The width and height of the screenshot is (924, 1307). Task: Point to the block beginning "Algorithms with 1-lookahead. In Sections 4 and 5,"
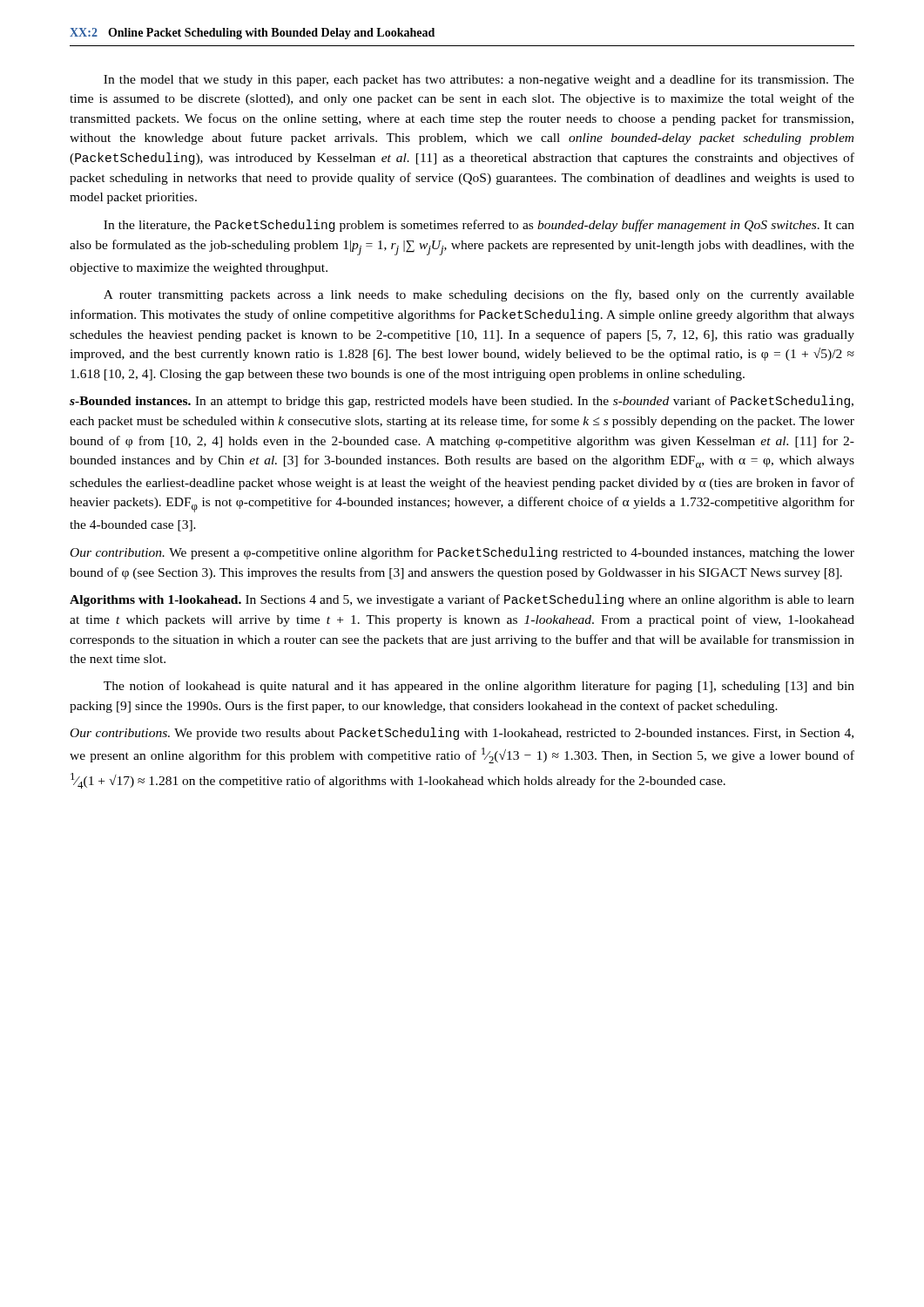(x=462, y=629)
